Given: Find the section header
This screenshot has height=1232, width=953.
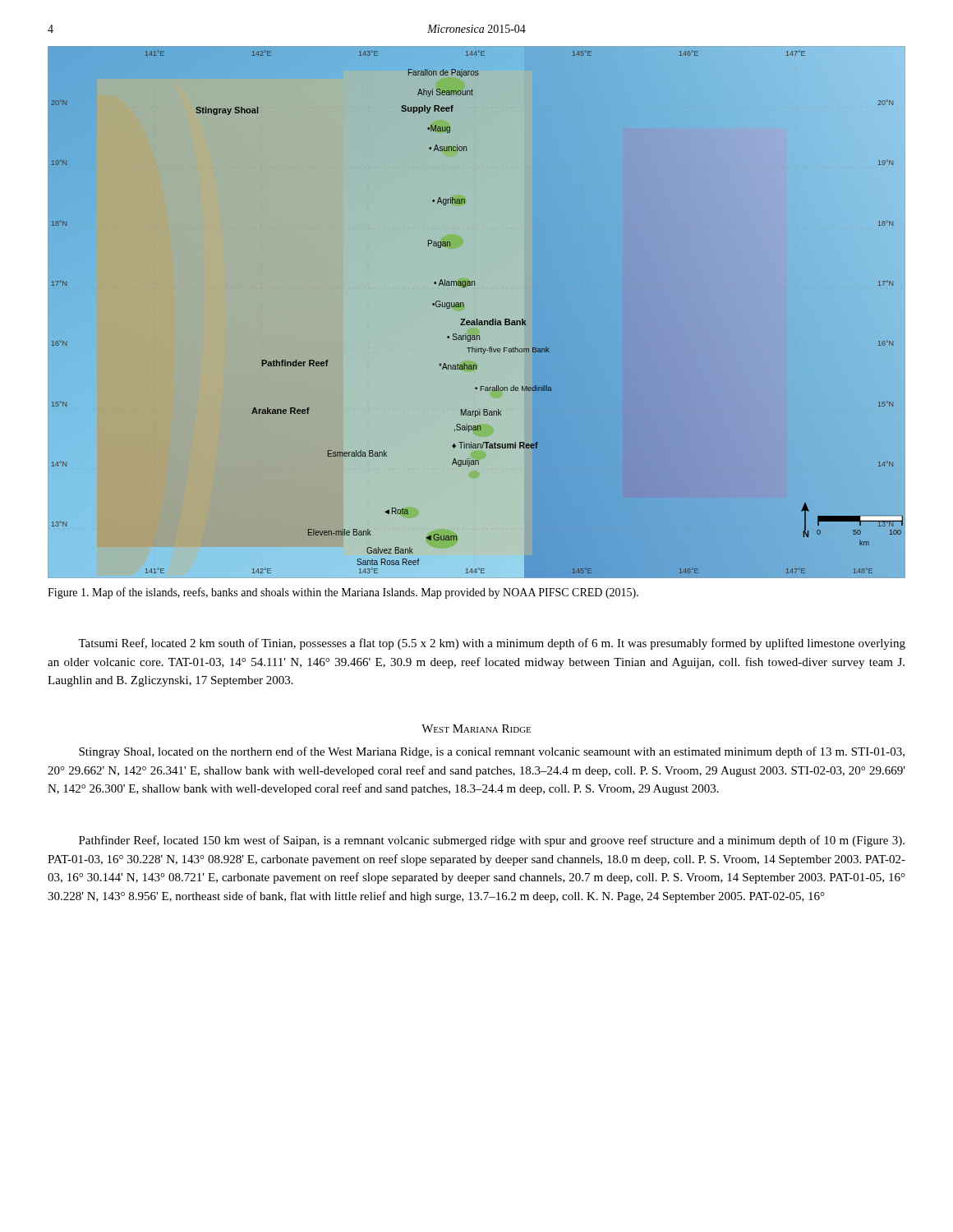Looking at the screenshot, I should (476, 729).
